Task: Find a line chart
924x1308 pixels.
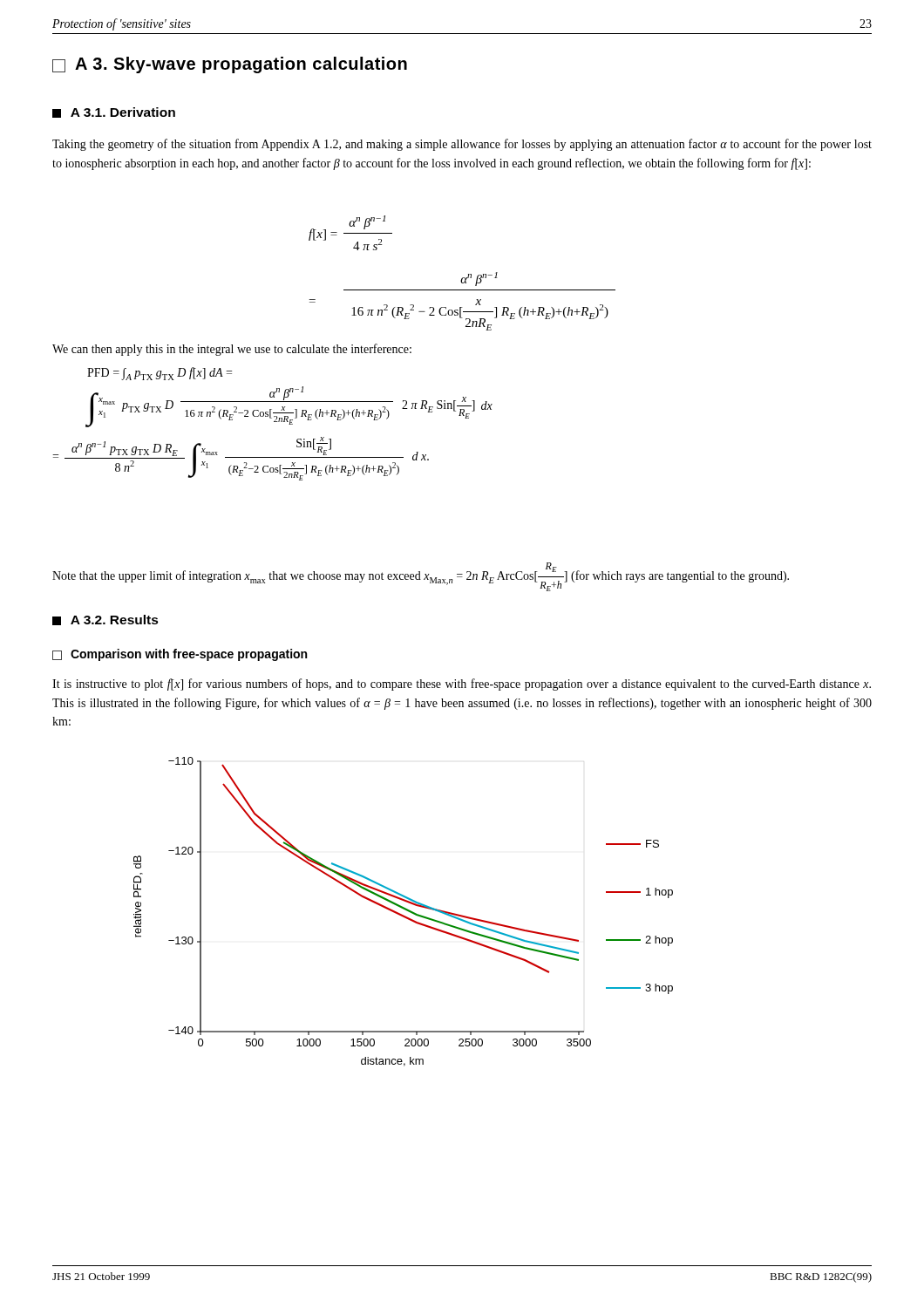Action: click(x=462, y=914)
